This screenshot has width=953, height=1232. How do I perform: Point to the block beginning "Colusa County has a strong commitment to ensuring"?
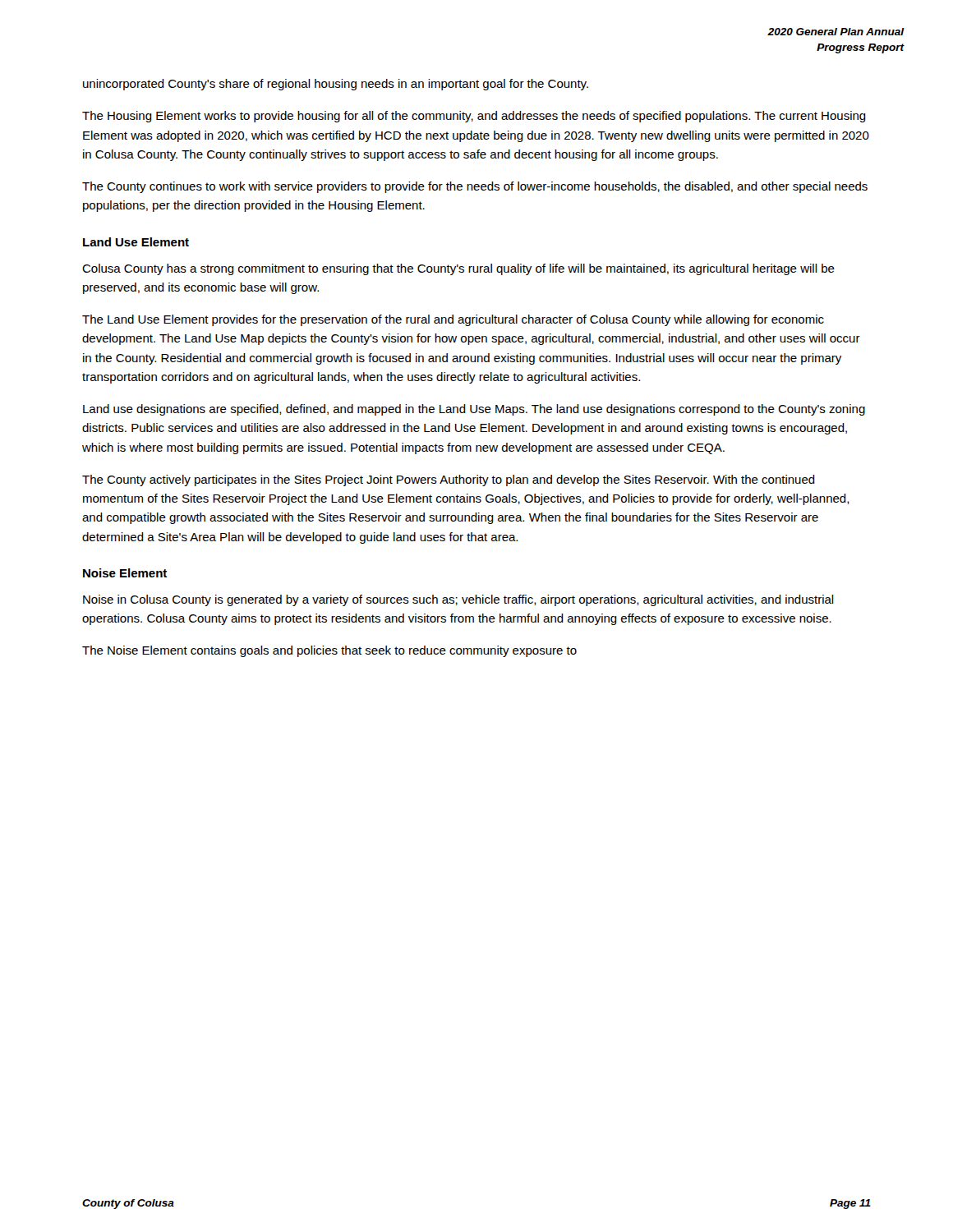pos(458,277)
